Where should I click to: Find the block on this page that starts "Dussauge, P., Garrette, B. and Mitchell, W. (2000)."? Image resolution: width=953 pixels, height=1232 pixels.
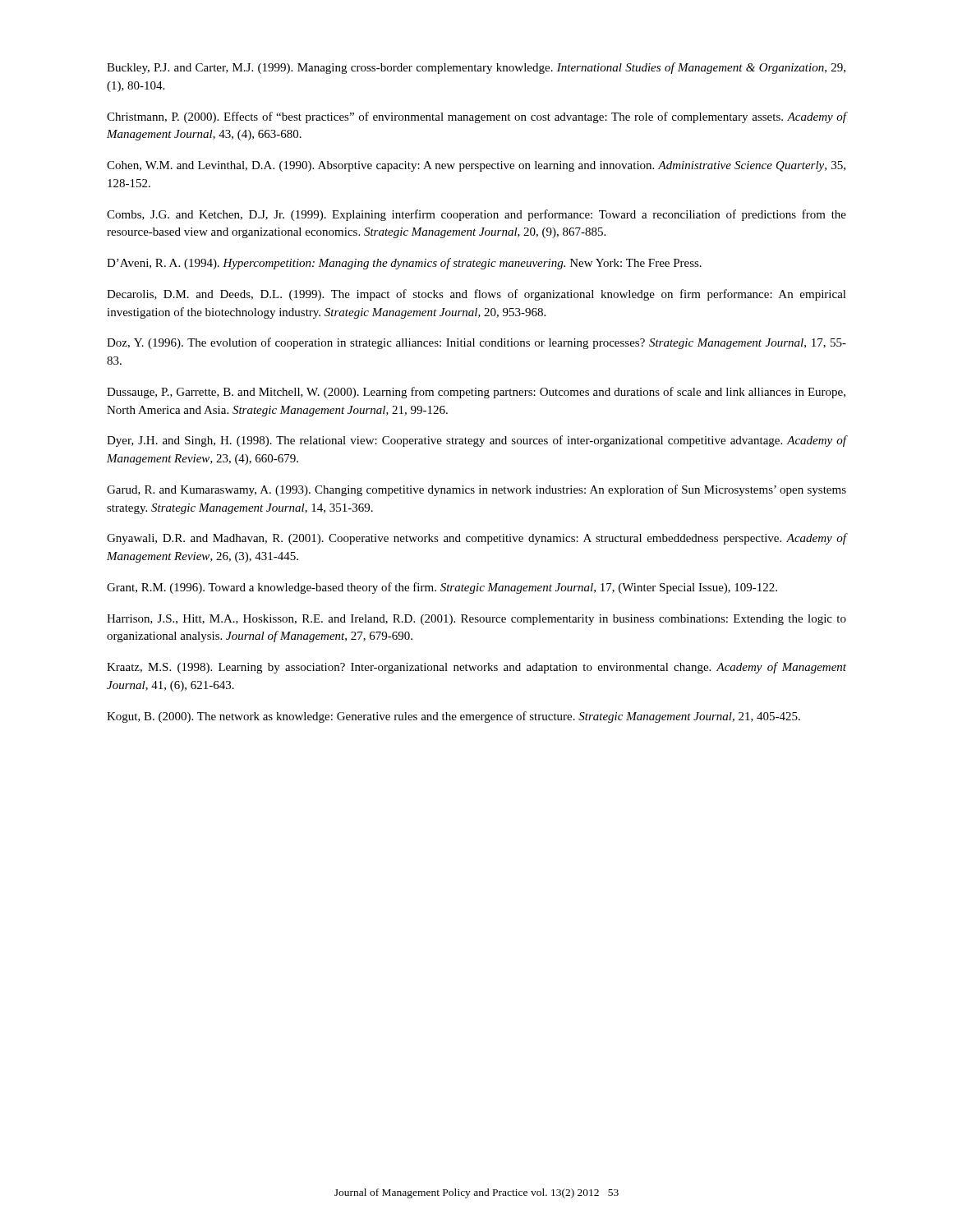tap(476, 401)
